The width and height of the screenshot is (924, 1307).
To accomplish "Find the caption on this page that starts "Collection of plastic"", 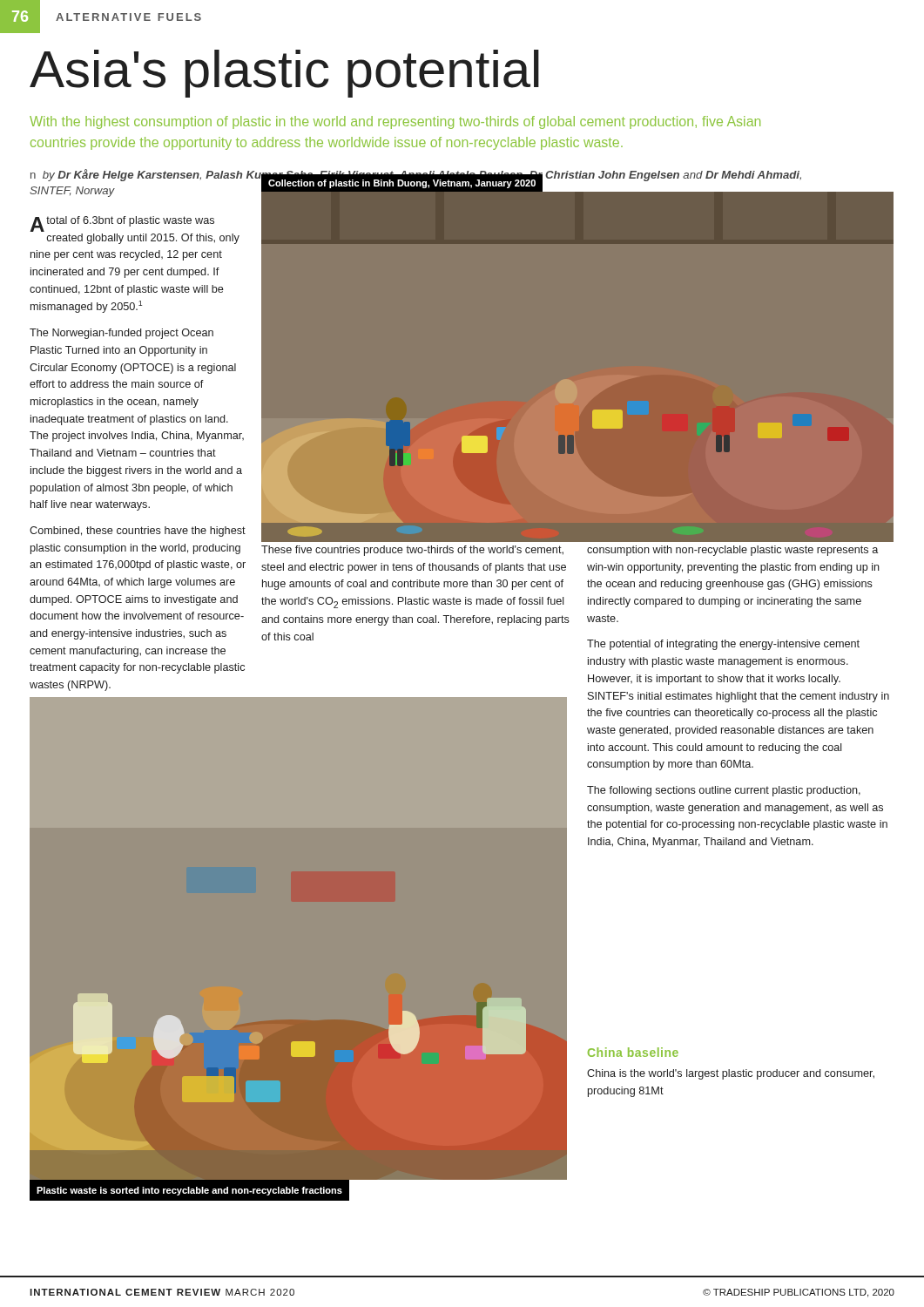I will [402, 183].
